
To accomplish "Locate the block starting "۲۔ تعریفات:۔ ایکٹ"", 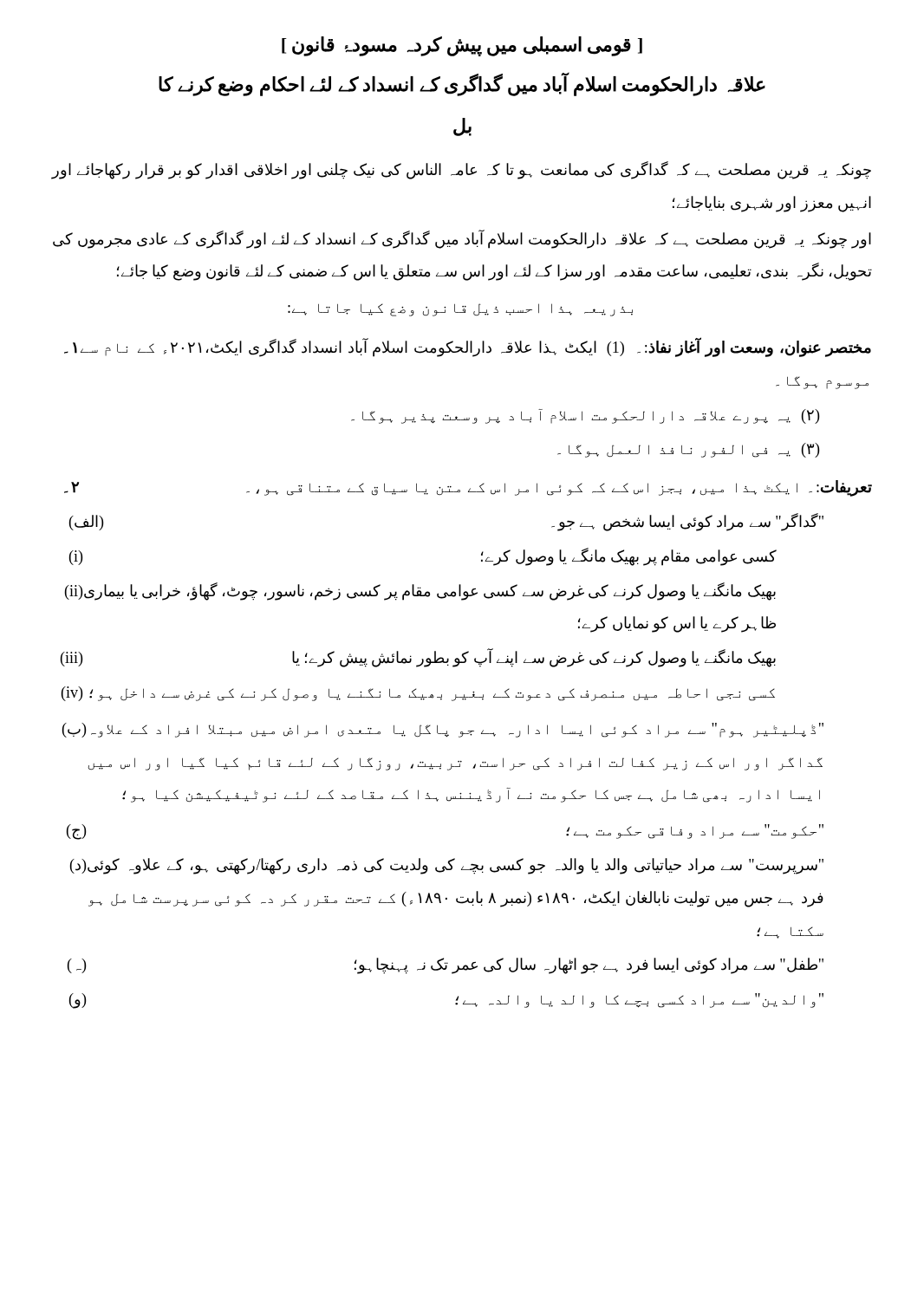I will [462, 488].
